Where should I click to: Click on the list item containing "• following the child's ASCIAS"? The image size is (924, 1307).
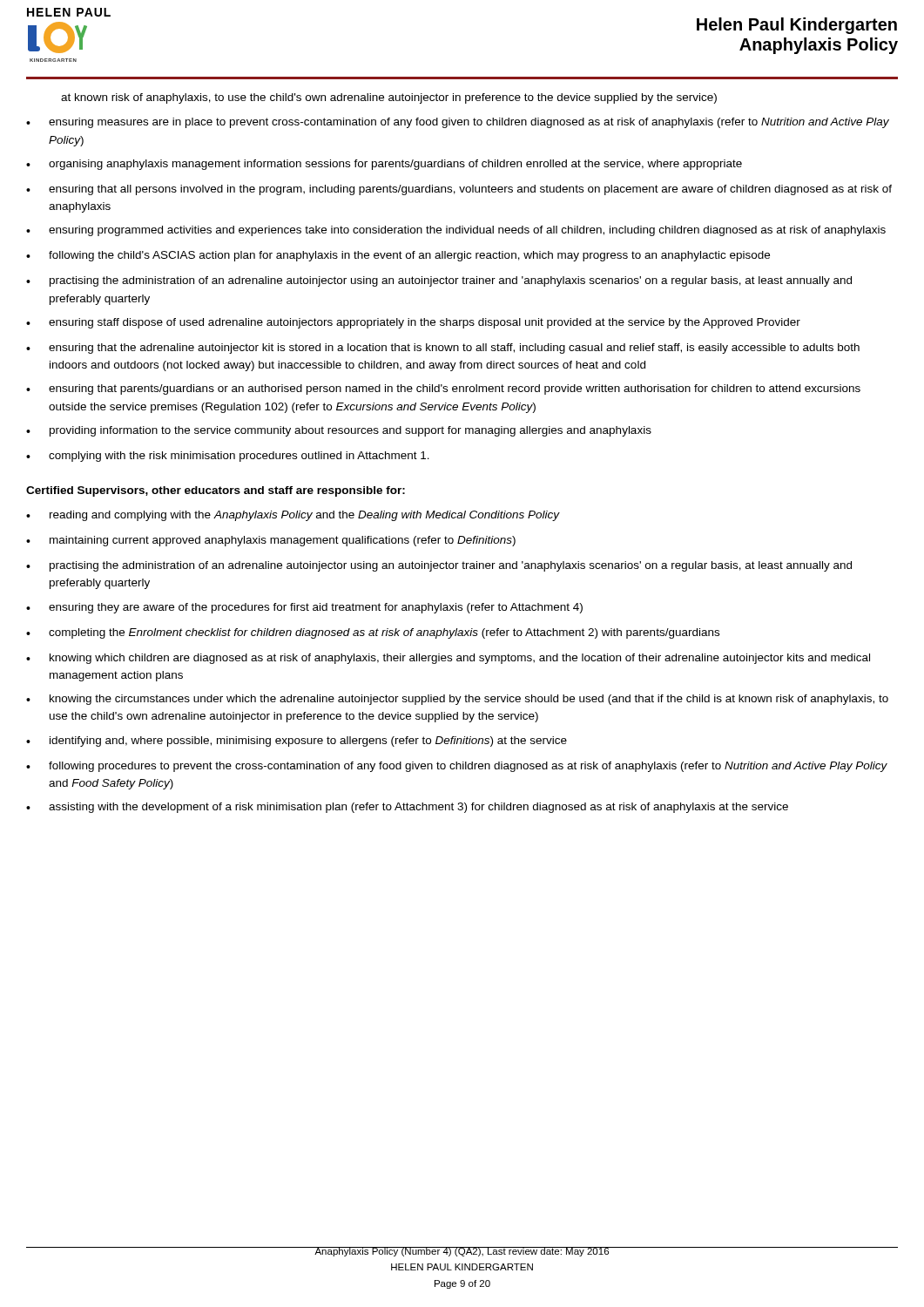pos(462,256)
